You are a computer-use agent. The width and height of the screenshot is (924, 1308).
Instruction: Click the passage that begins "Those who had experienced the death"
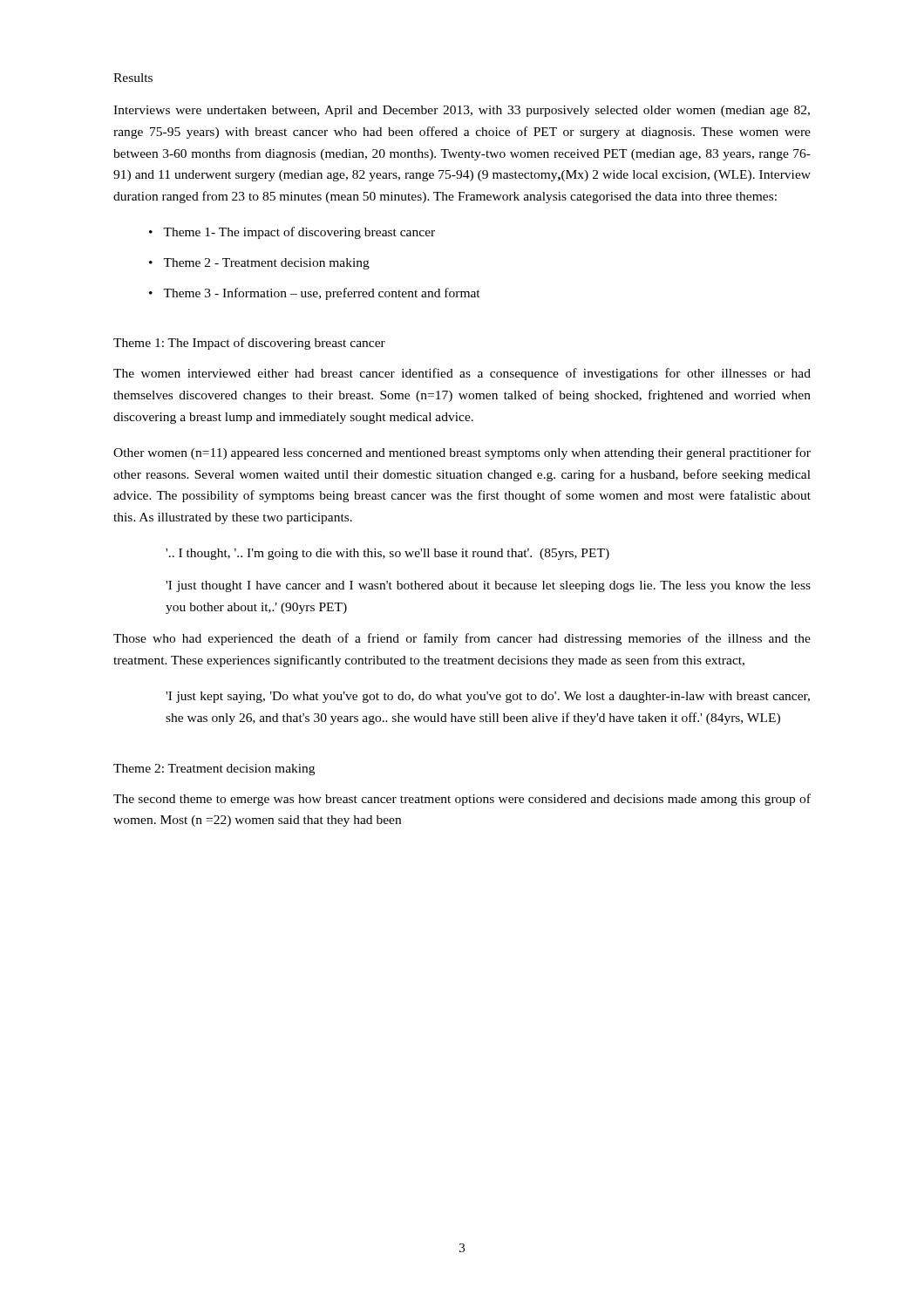pyautogui.click(x=462, y=649)
